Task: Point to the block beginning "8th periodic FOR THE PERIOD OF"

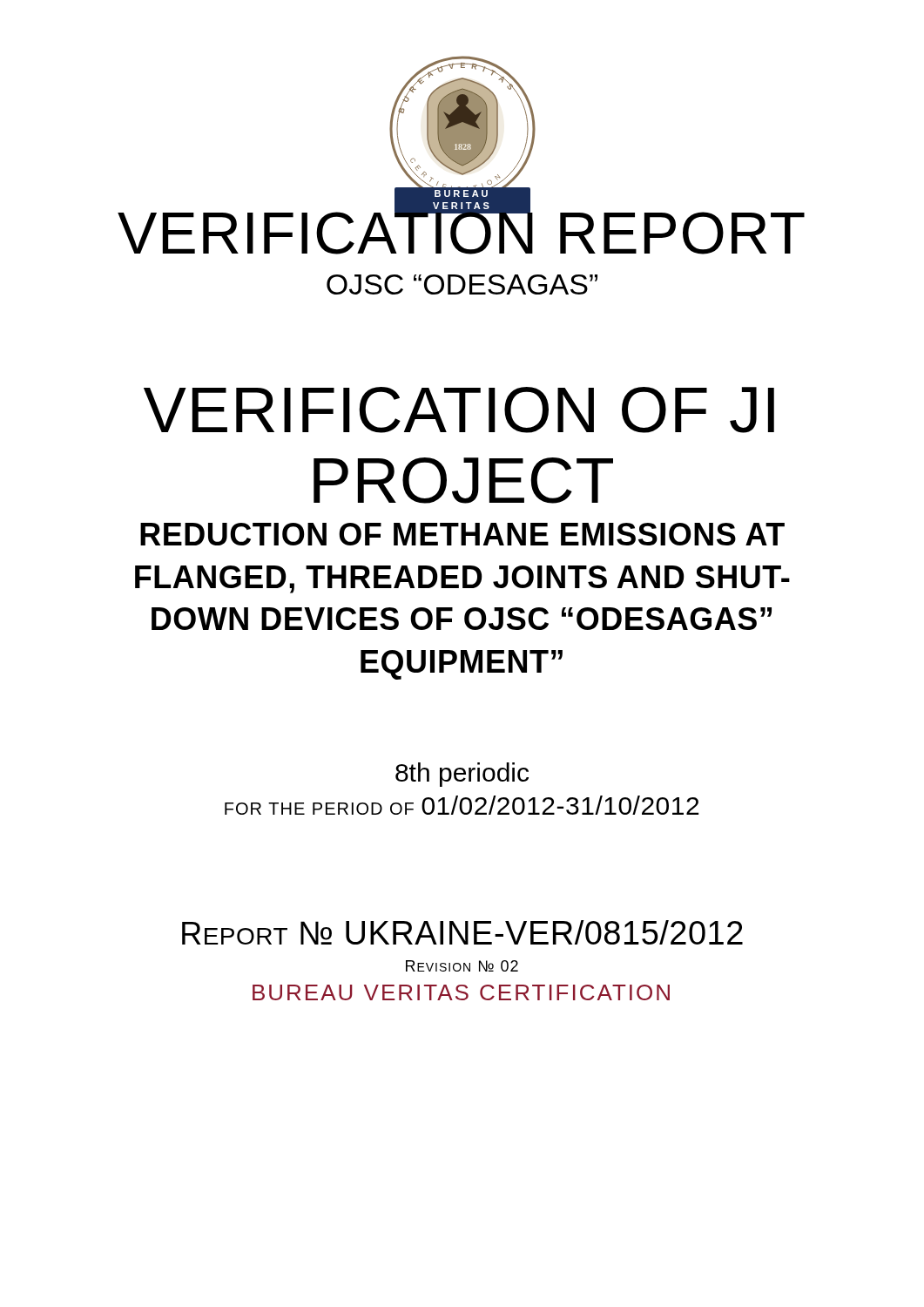Action: tap(462, 789)
